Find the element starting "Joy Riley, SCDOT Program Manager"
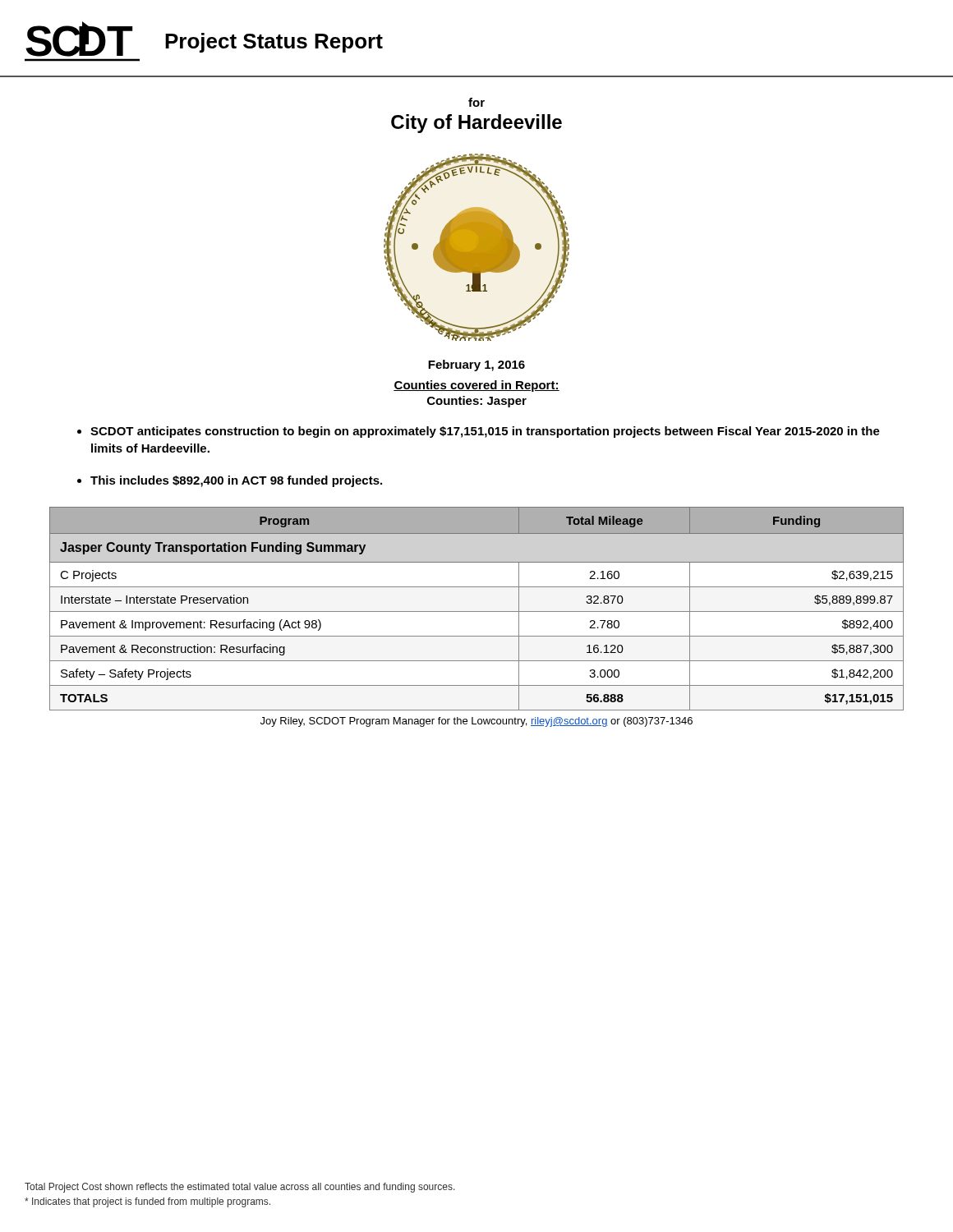953x1232 pixels. pos(476,721)
